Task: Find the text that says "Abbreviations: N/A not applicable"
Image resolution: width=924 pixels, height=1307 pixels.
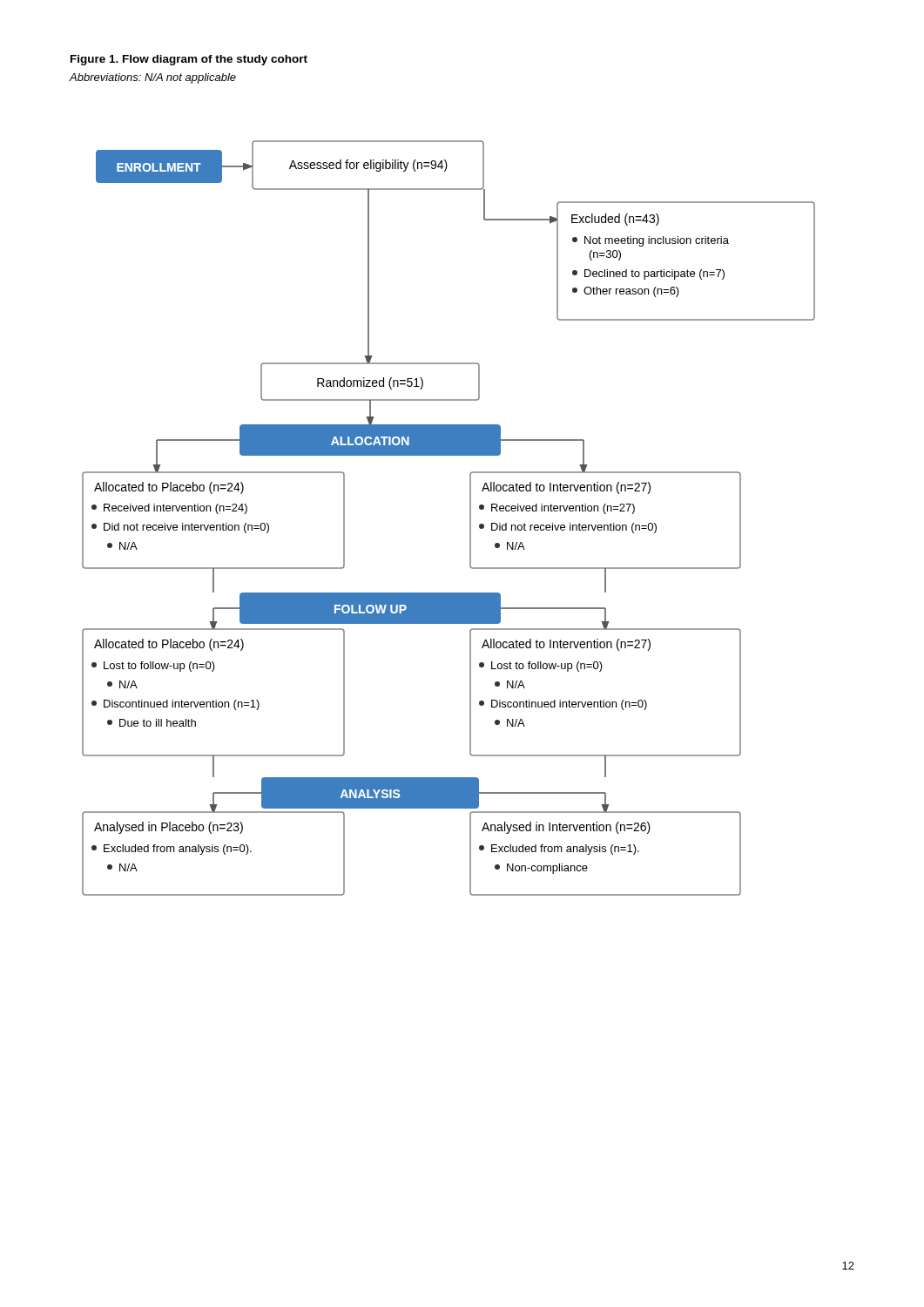Action: click(153, 77)
